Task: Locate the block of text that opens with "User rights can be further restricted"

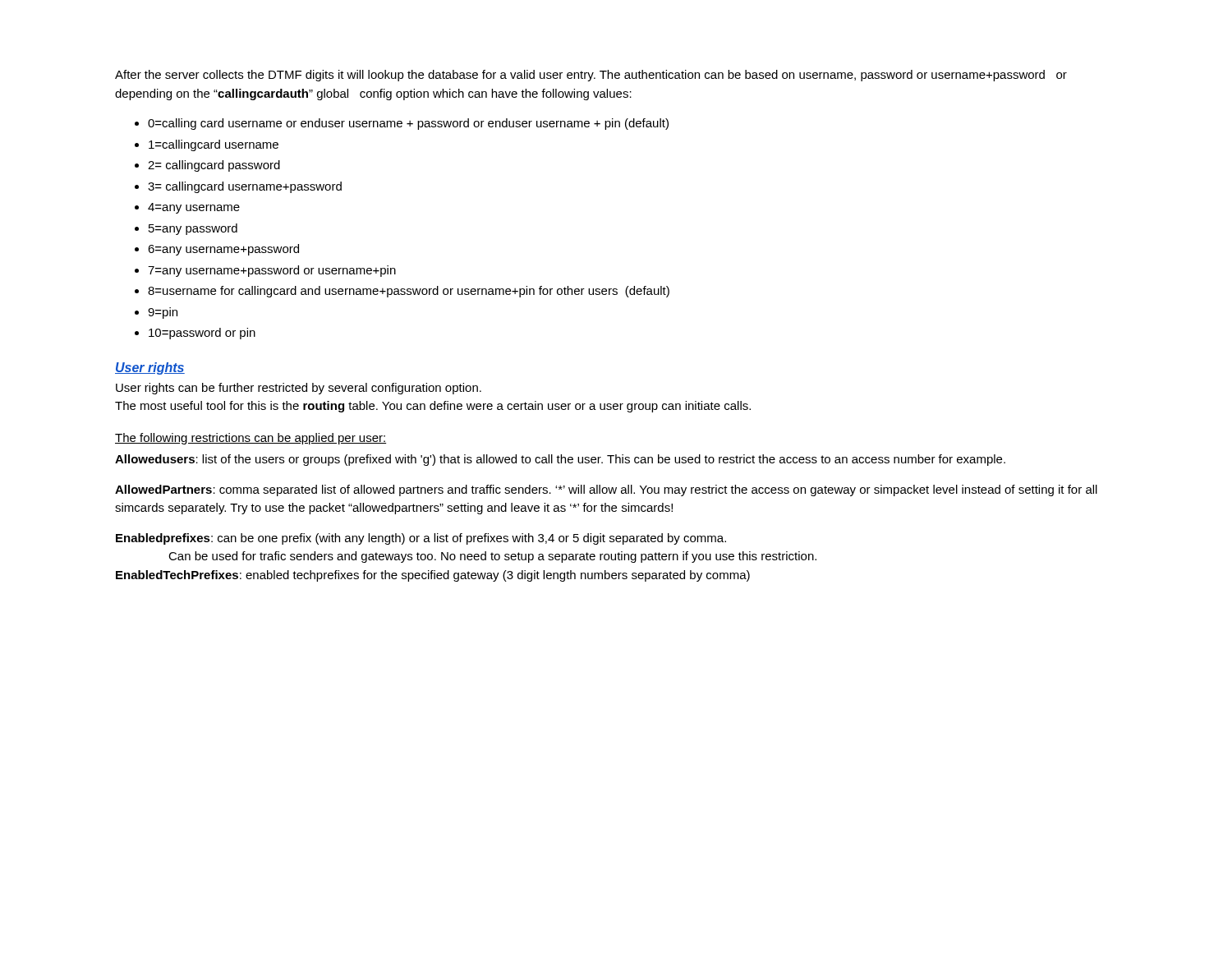Action: coord(433,396)
